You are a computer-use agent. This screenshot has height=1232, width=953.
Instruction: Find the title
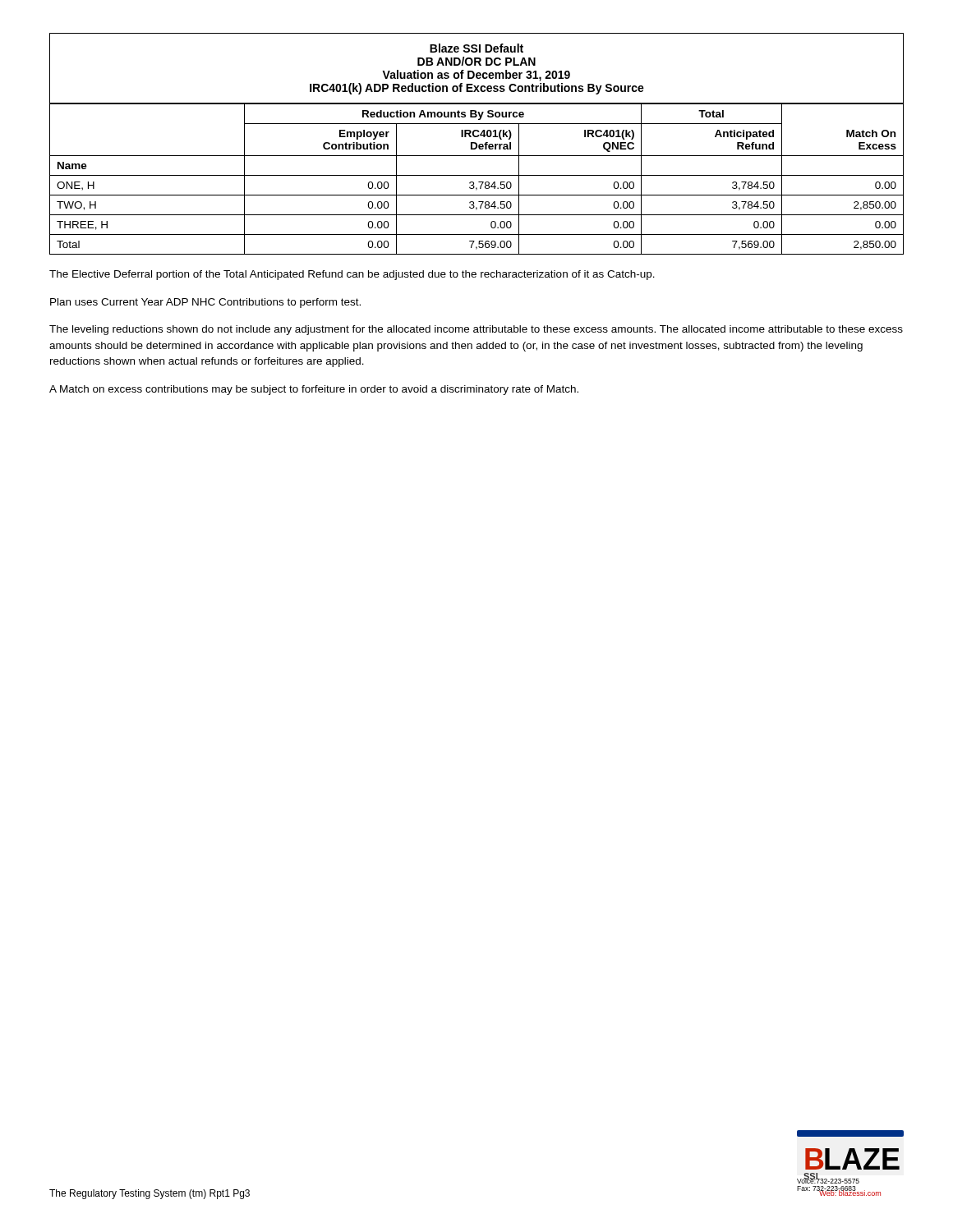[476, 68]
